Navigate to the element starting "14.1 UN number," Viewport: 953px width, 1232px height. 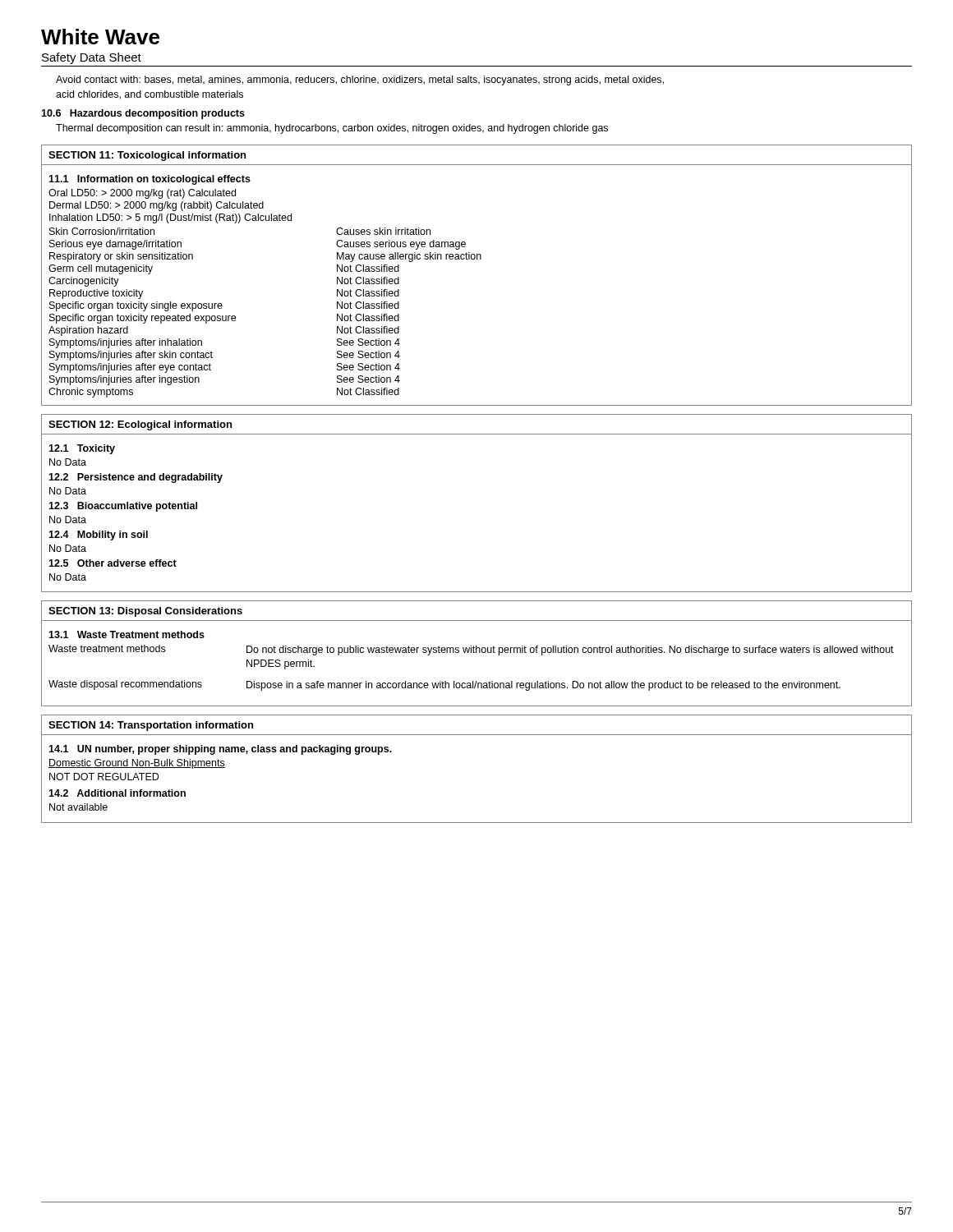(x=220, y=749)
